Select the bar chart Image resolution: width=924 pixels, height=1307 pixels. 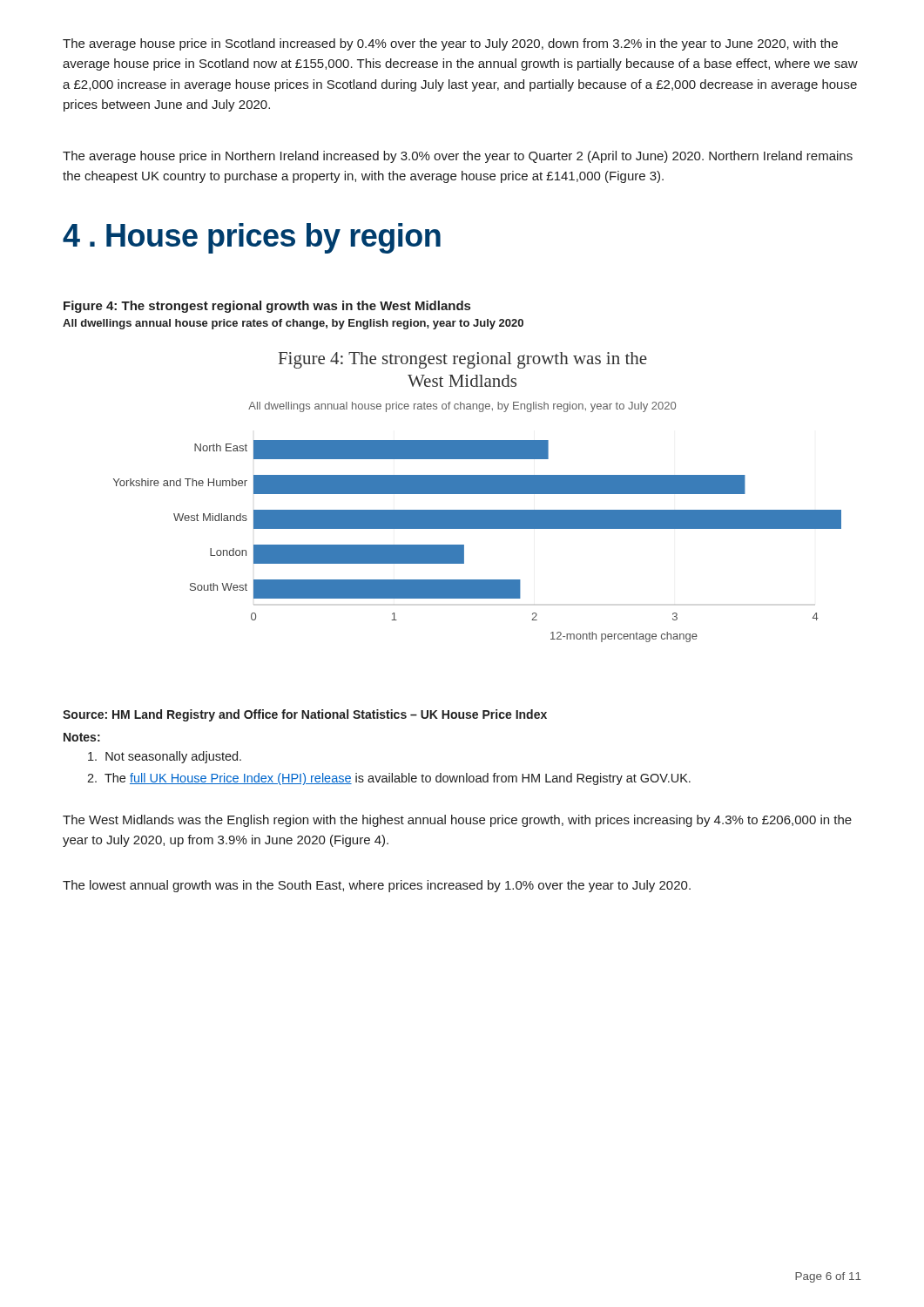pos(462,504)
